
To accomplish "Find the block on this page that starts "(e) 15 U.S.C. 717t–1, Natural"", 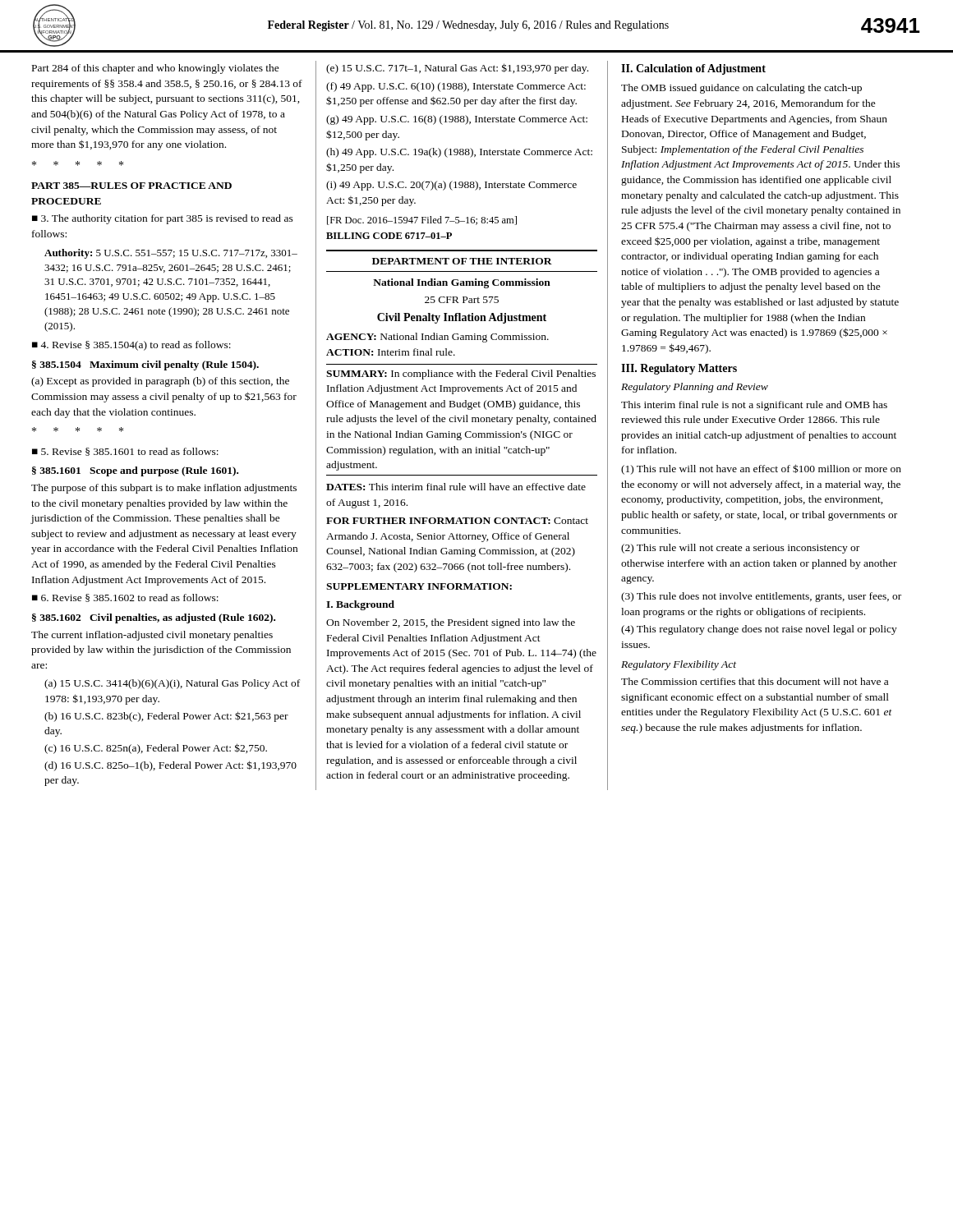I will tap(458, 68).
